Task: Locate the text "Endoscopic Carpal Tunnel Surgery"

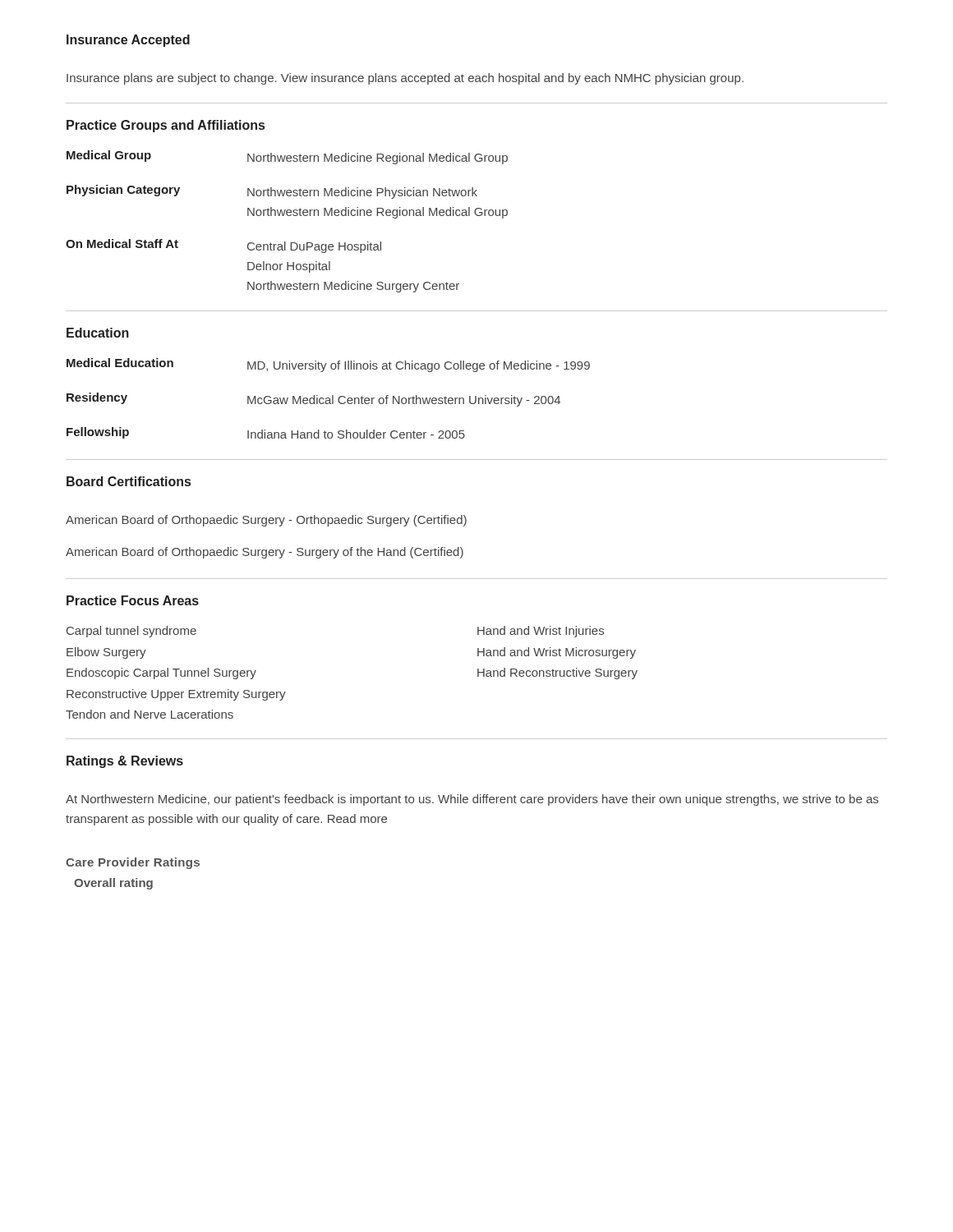Action: [x=161, y=672]
